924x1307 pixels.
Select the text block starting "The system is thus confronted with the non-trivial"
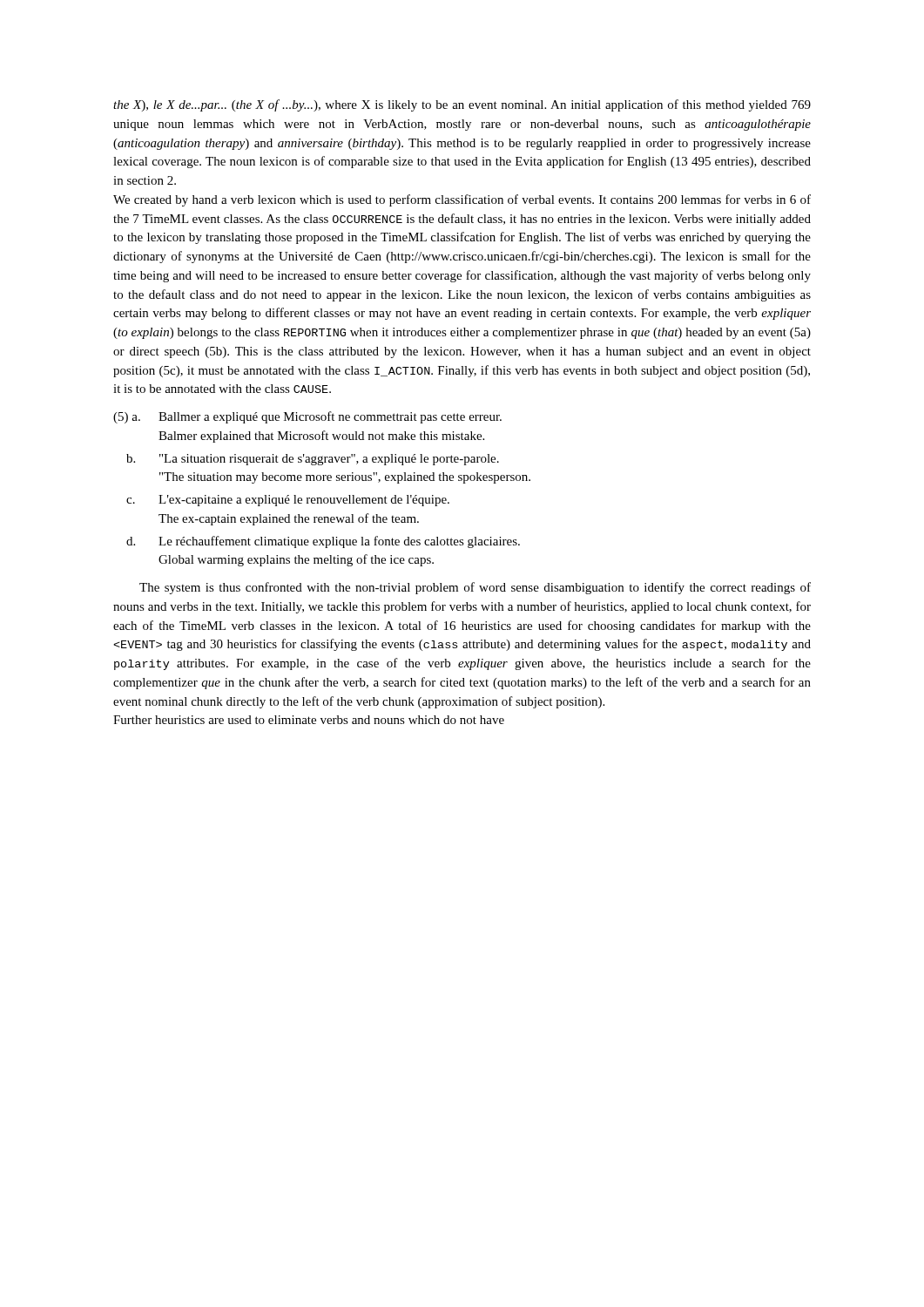(462, 645)
